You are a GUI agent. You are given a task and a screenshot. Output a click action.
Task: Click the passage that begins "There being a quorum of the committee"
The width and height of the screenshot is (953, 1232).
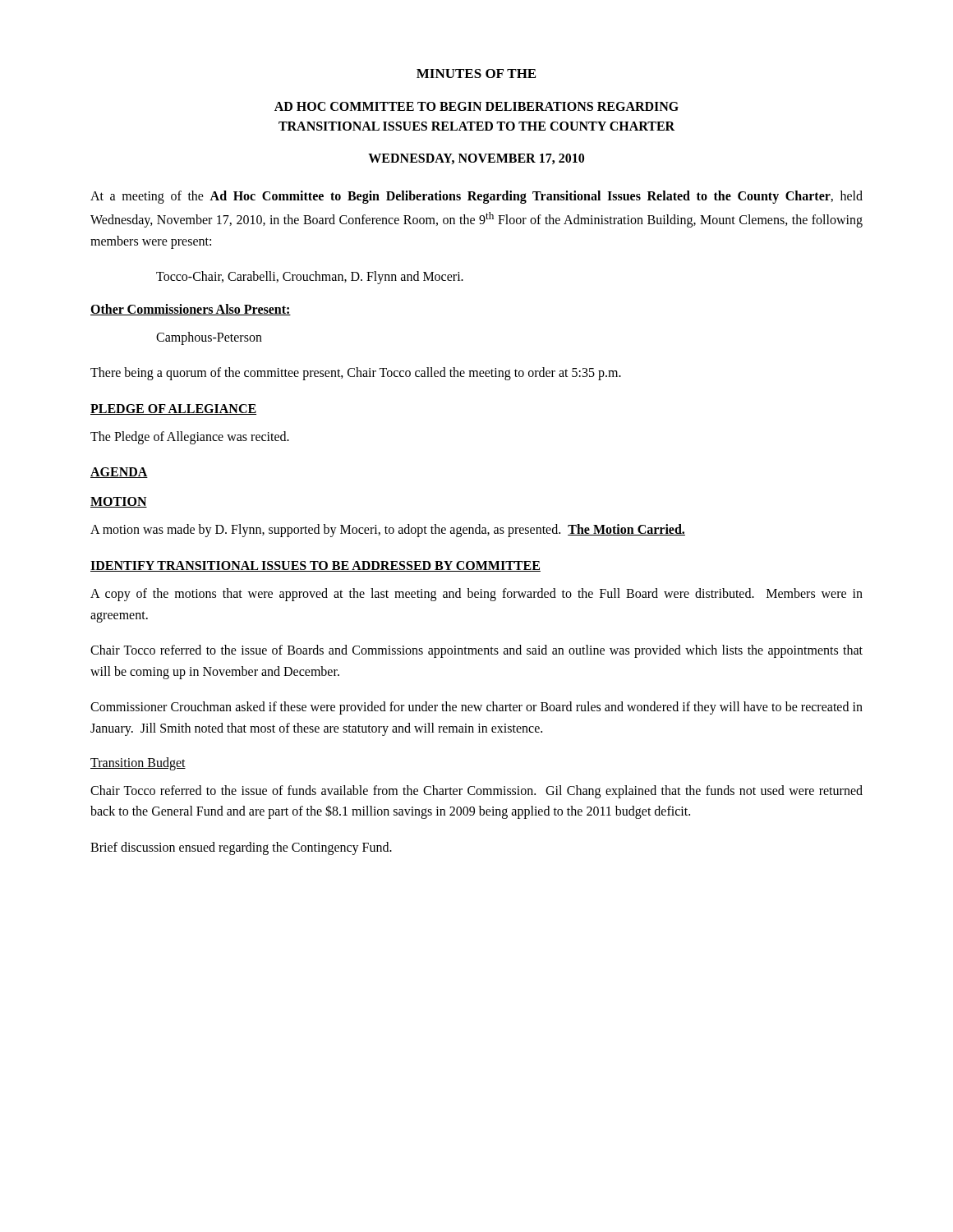[x=356, y=373]
